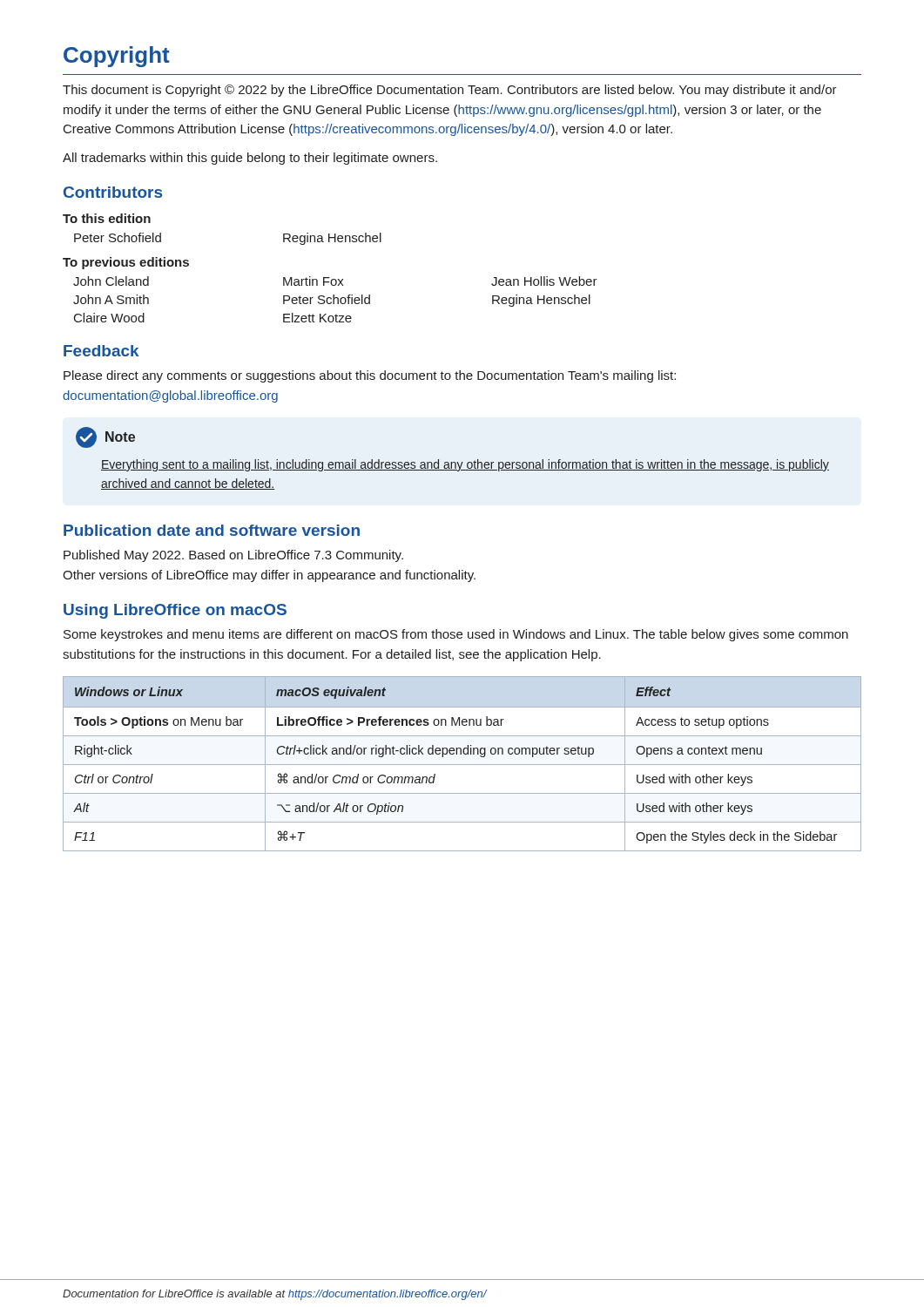Screen dimensions: 1307x924
Task: Find the region starting "Published May 2022. Based on LibreOffice 7.3"
Action: tap(462, 565)
